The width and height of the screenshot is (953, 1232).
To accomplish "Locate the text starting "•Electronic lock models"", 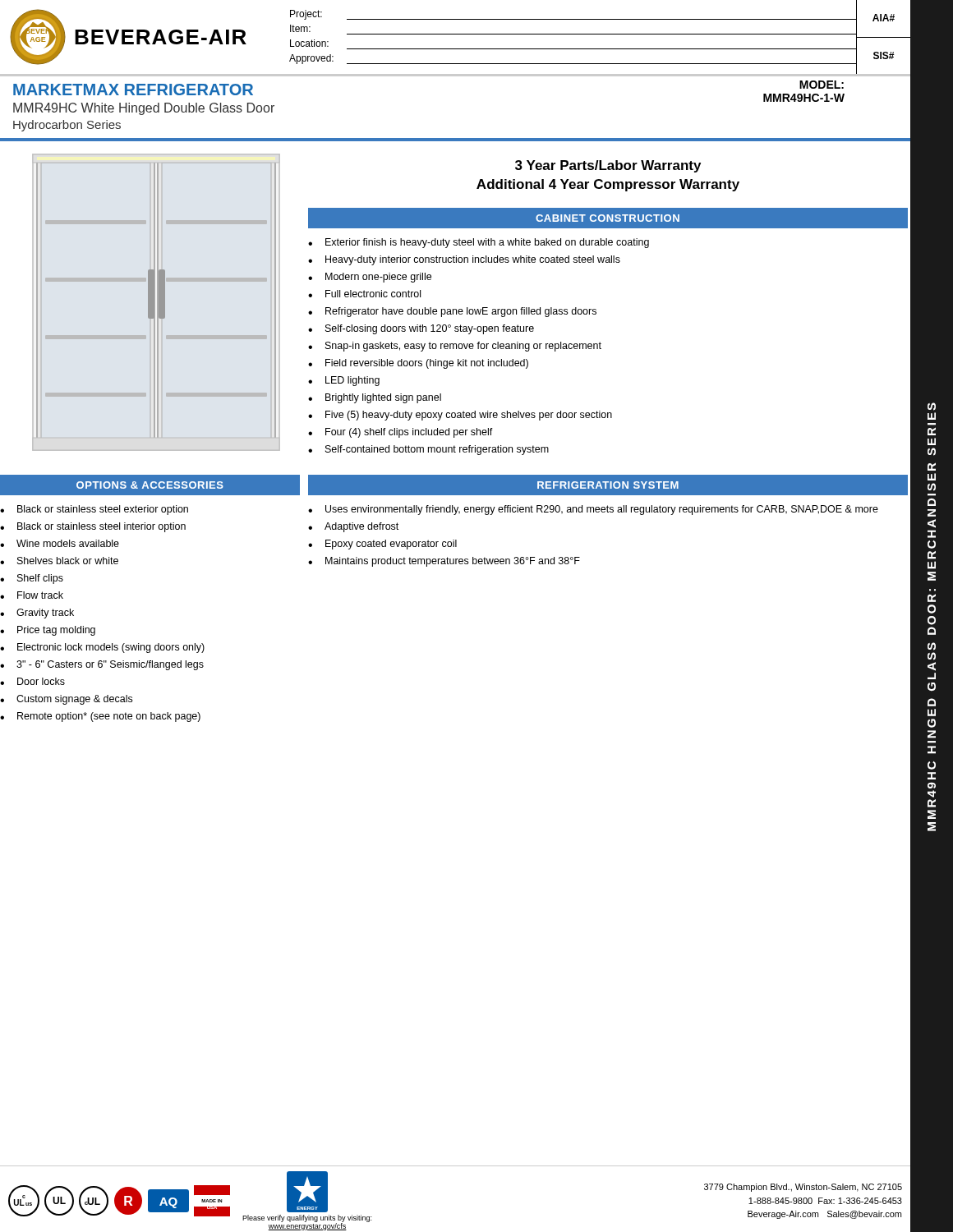I will (102, 648).
